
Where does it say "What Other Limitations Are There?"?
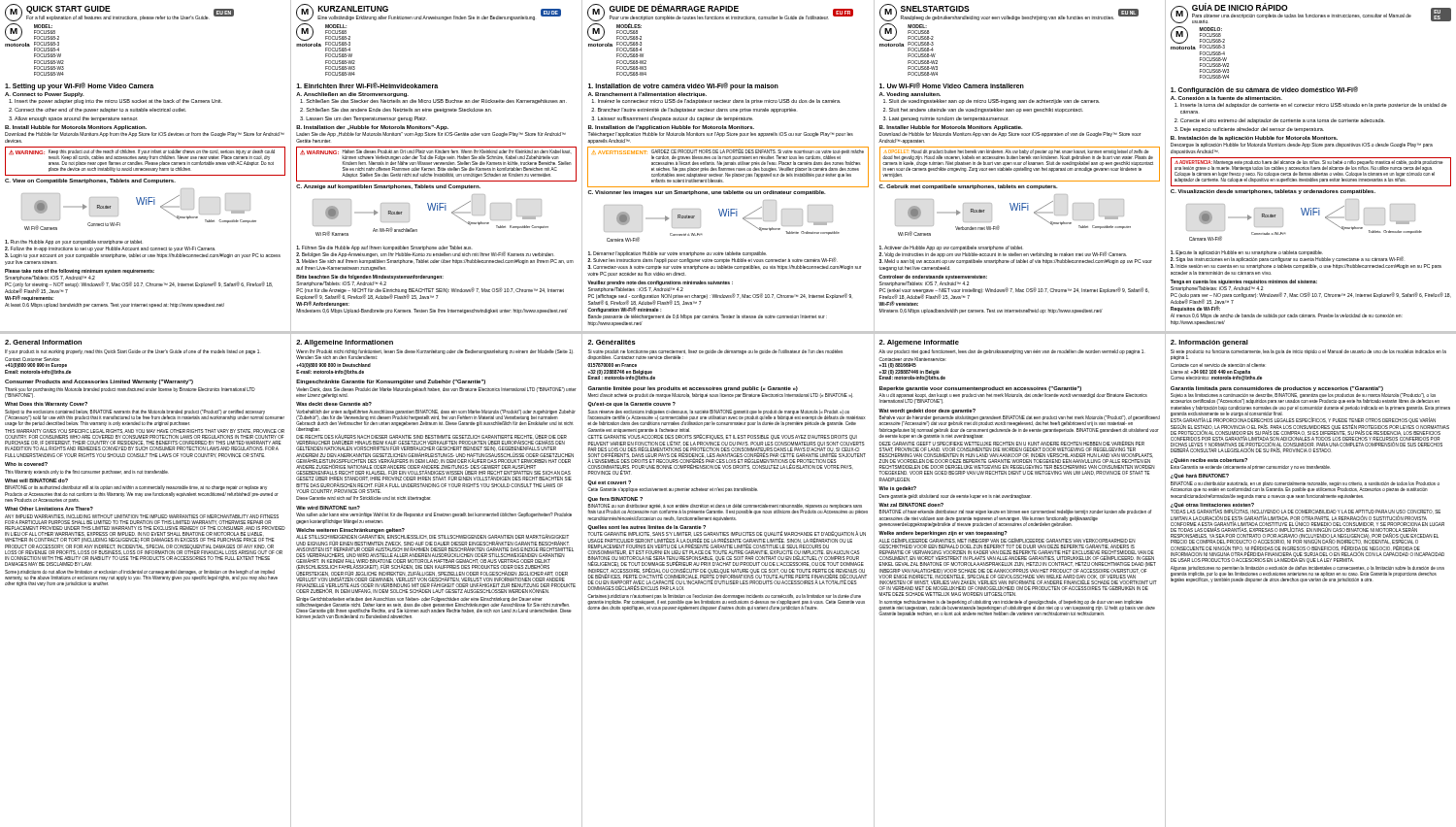pyautogui.click(x=49, y=509)
